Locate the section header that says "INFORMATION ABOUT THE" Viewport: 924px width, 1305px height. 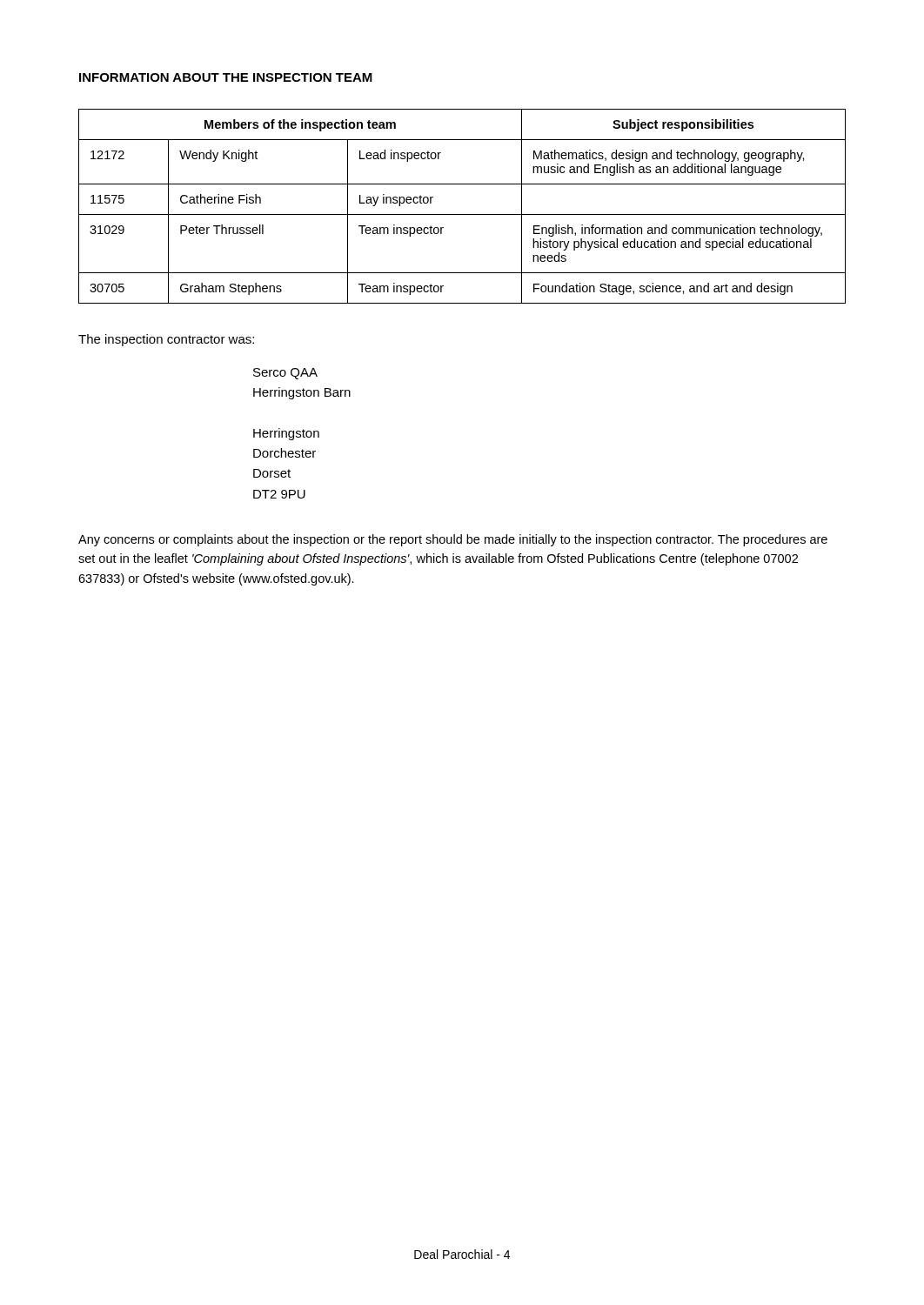pyautogui.click(x=225, y=77)
